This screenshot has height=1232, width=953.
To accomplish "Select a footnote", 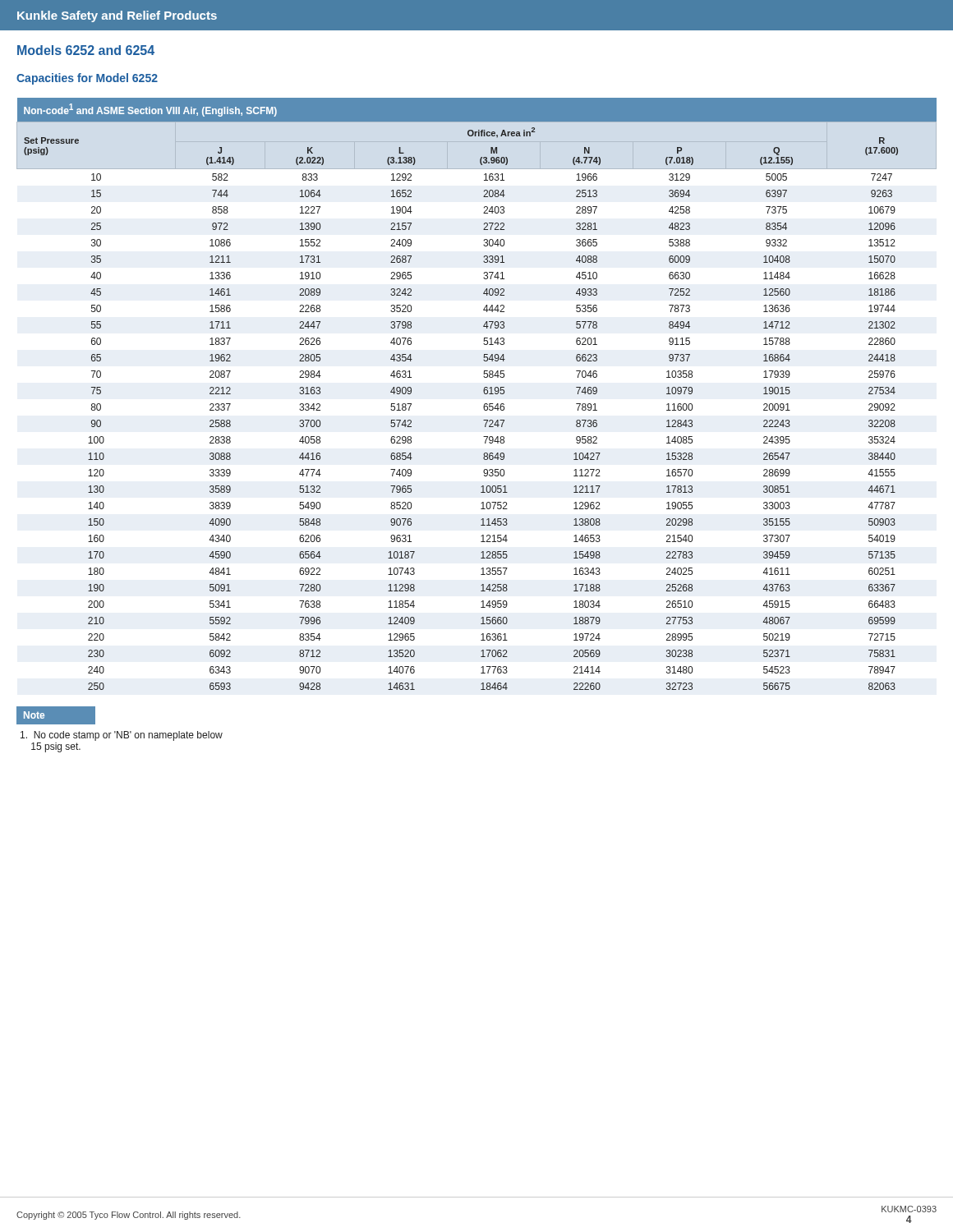I will coord(476,729).
